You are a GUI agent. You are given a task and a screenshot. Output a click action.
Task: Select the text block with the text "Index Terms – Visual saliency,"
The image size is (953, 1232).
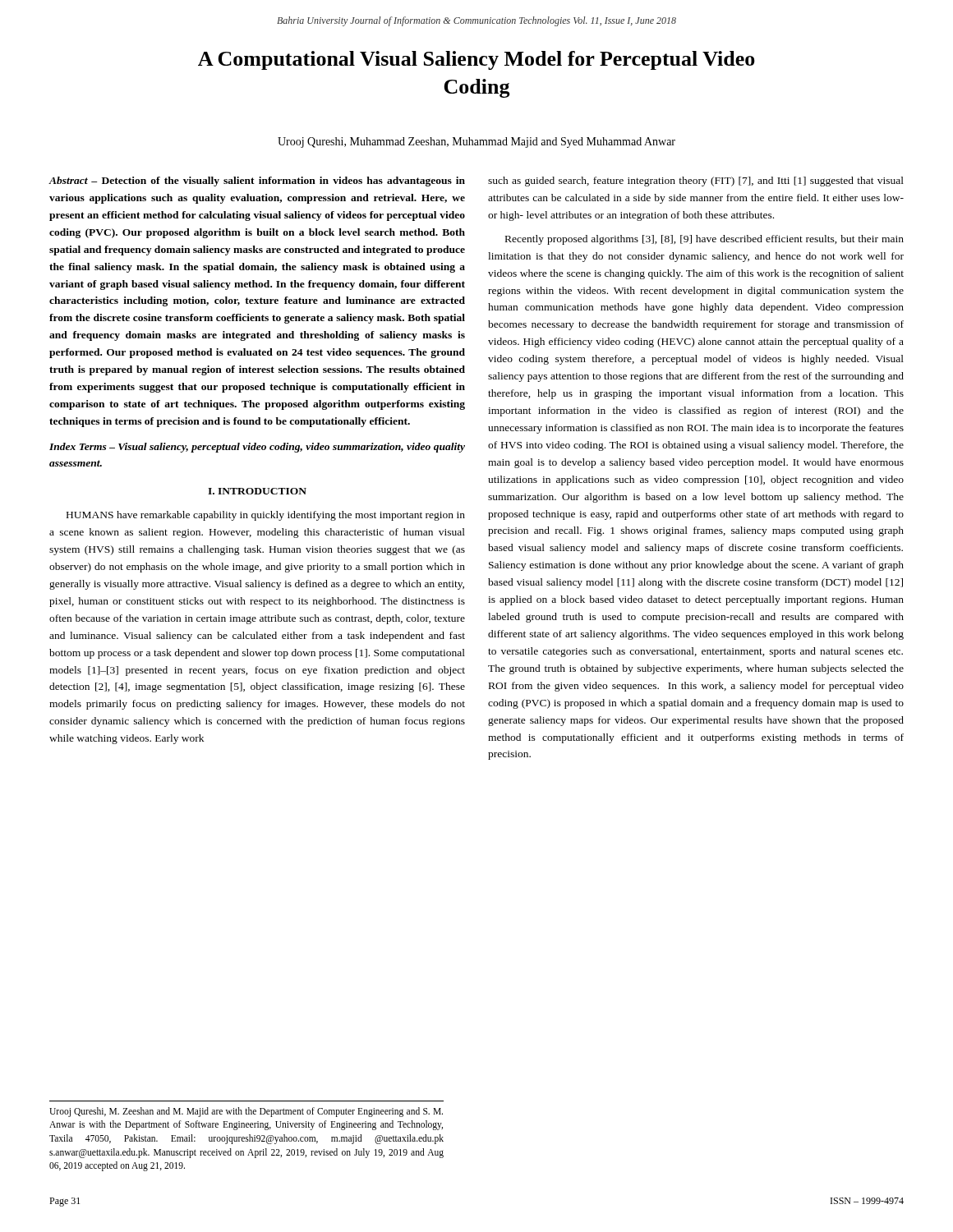[x=257, y=455]
